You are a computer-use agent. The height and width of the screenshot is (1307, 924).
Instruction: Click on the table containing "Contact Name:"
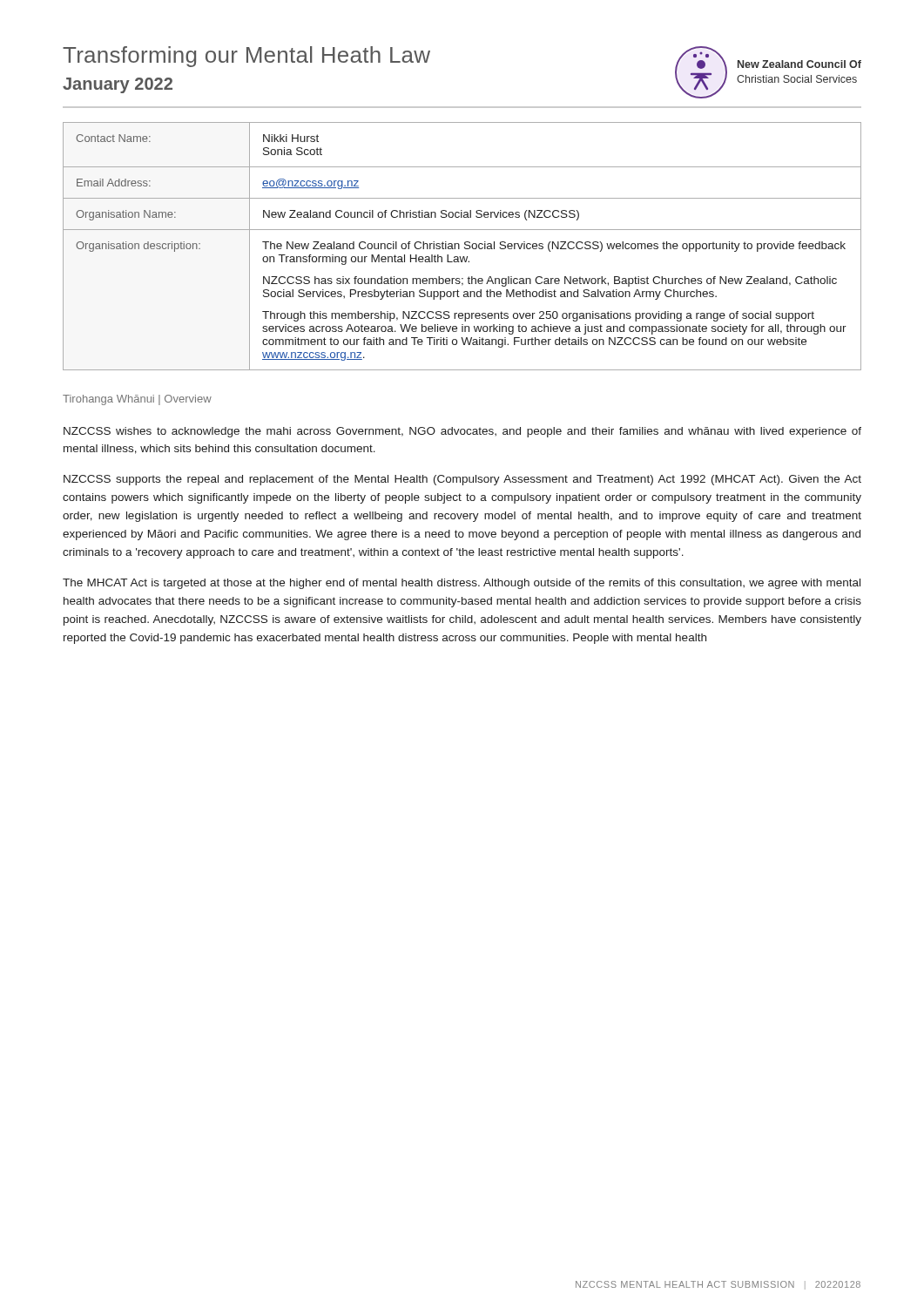click(462, 246)
